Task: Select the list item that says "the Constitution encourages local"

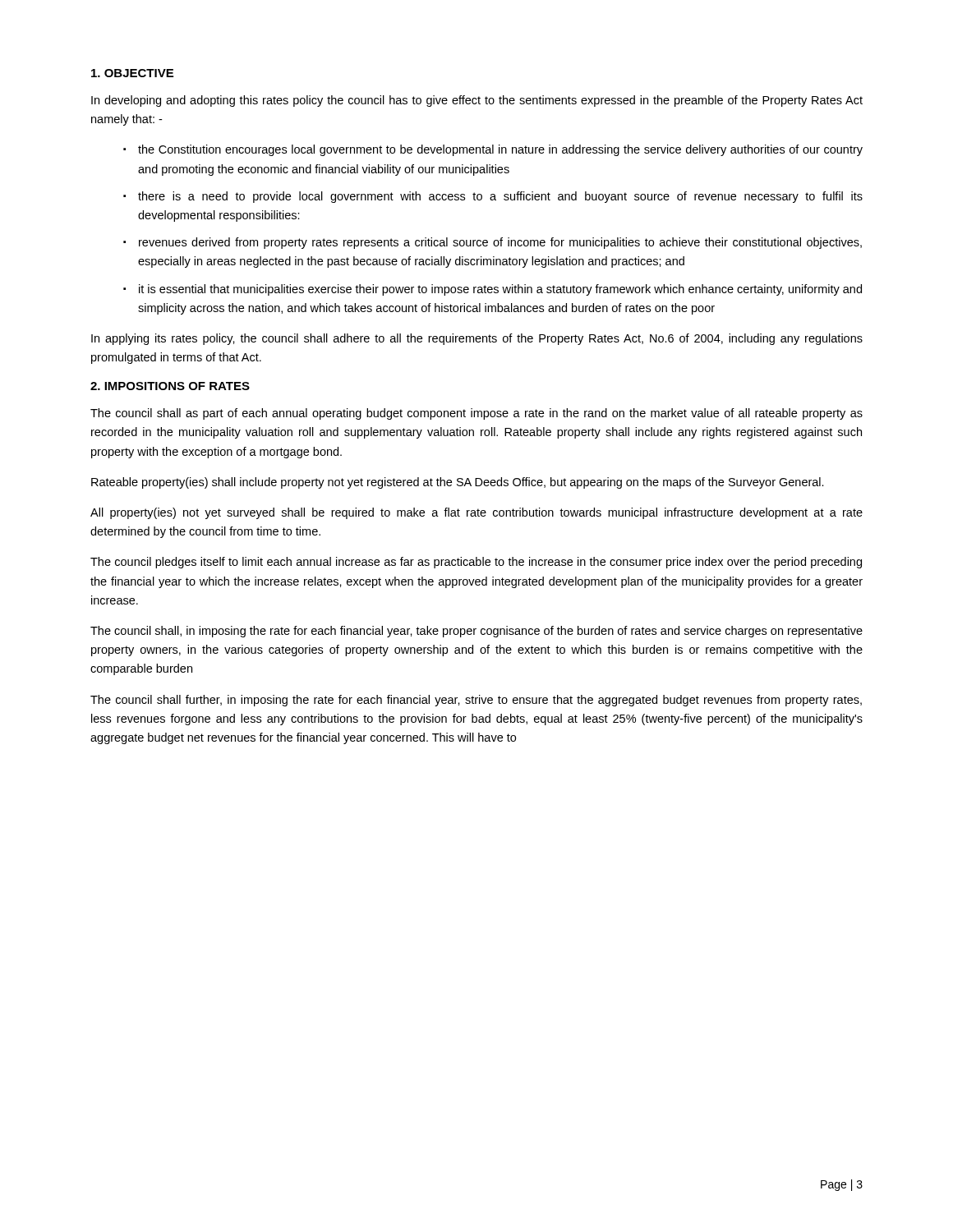Action: [x=500, y=159]
